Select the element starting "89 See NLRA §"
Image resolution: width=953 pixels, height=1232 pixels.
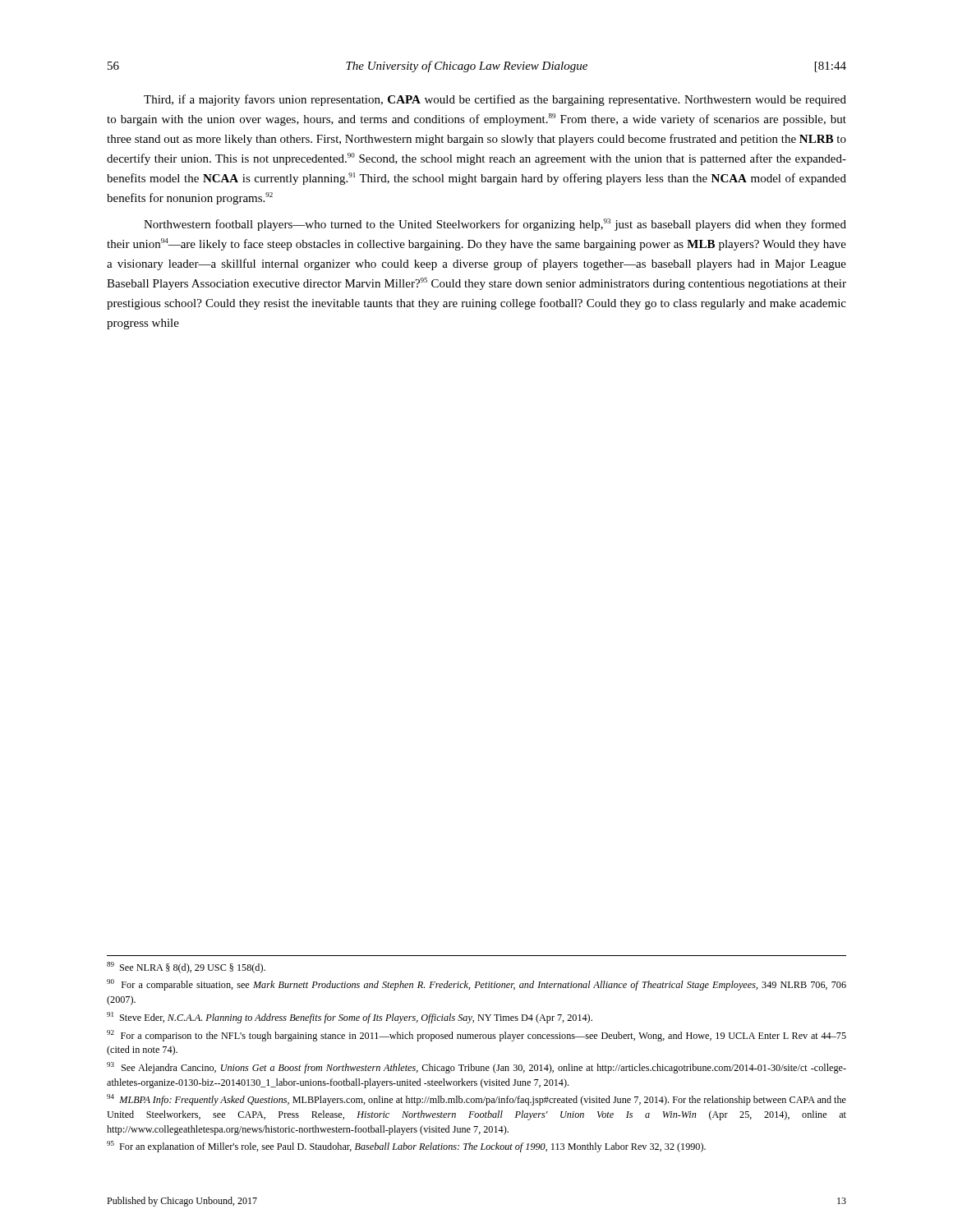(186, 967)
